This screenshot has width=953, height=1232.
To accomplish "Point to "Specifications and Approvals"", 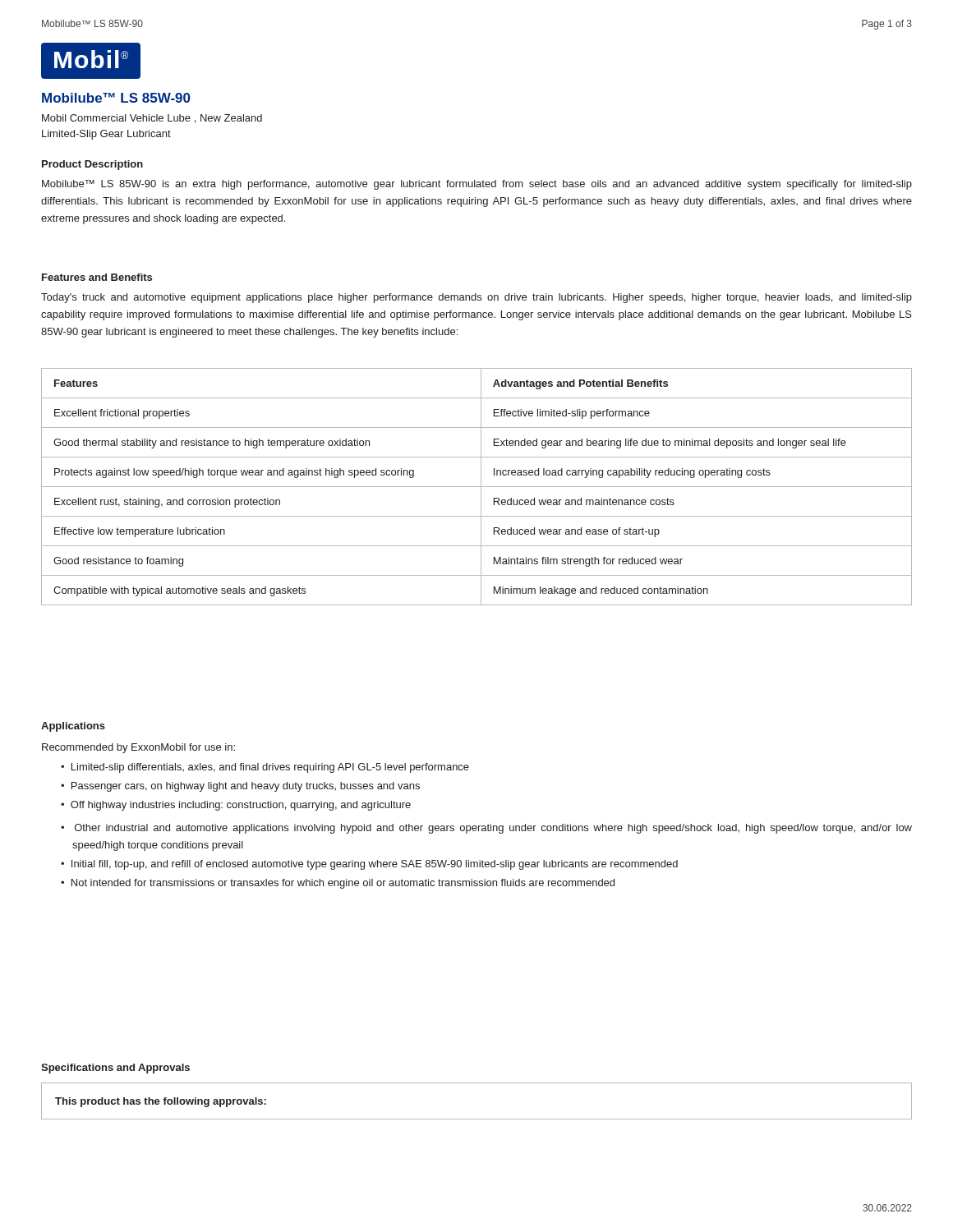I will click(x=116, y=1067).
